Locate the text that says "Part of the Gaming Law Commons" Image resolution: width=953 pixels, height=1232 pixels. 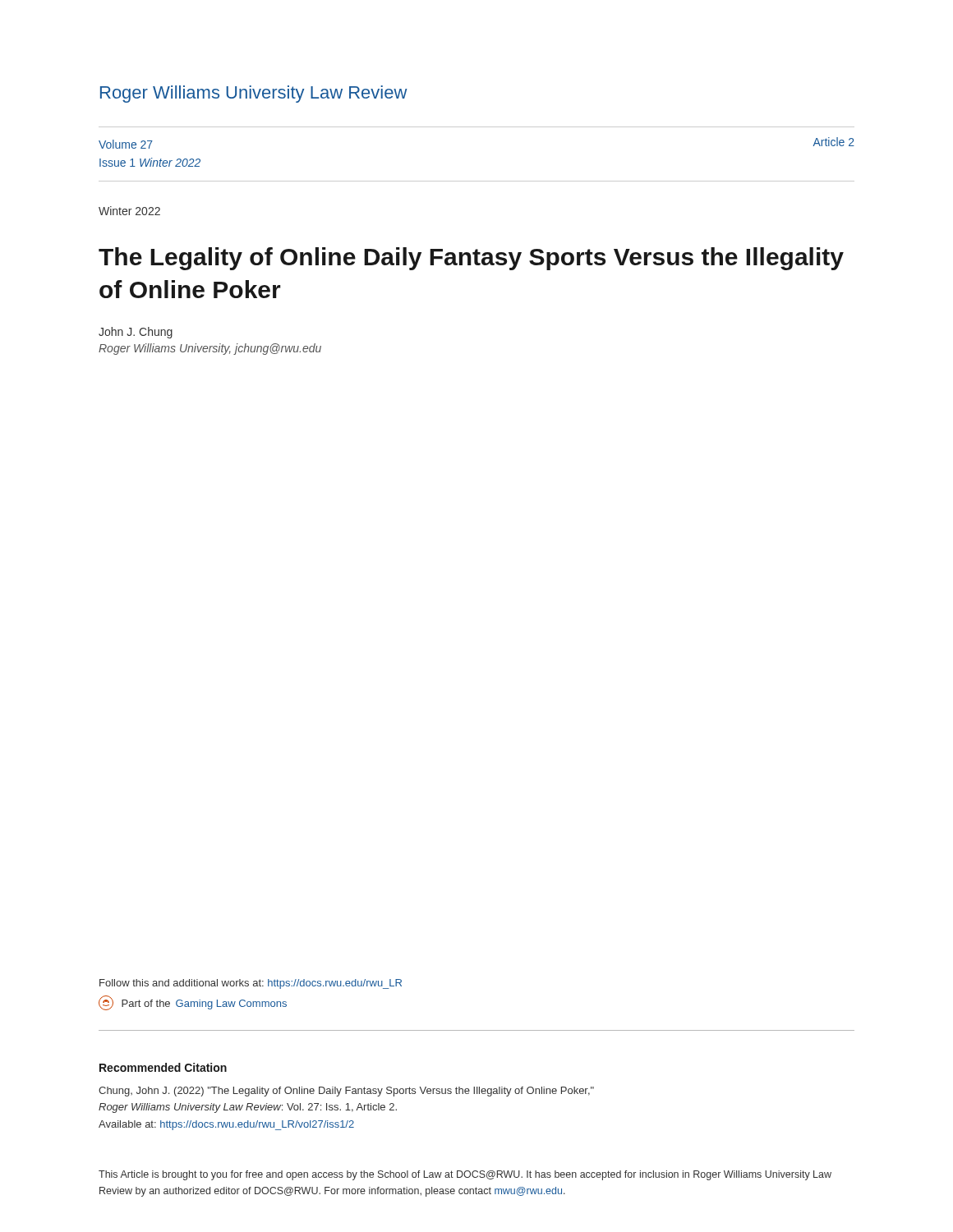coord(193,1003)
